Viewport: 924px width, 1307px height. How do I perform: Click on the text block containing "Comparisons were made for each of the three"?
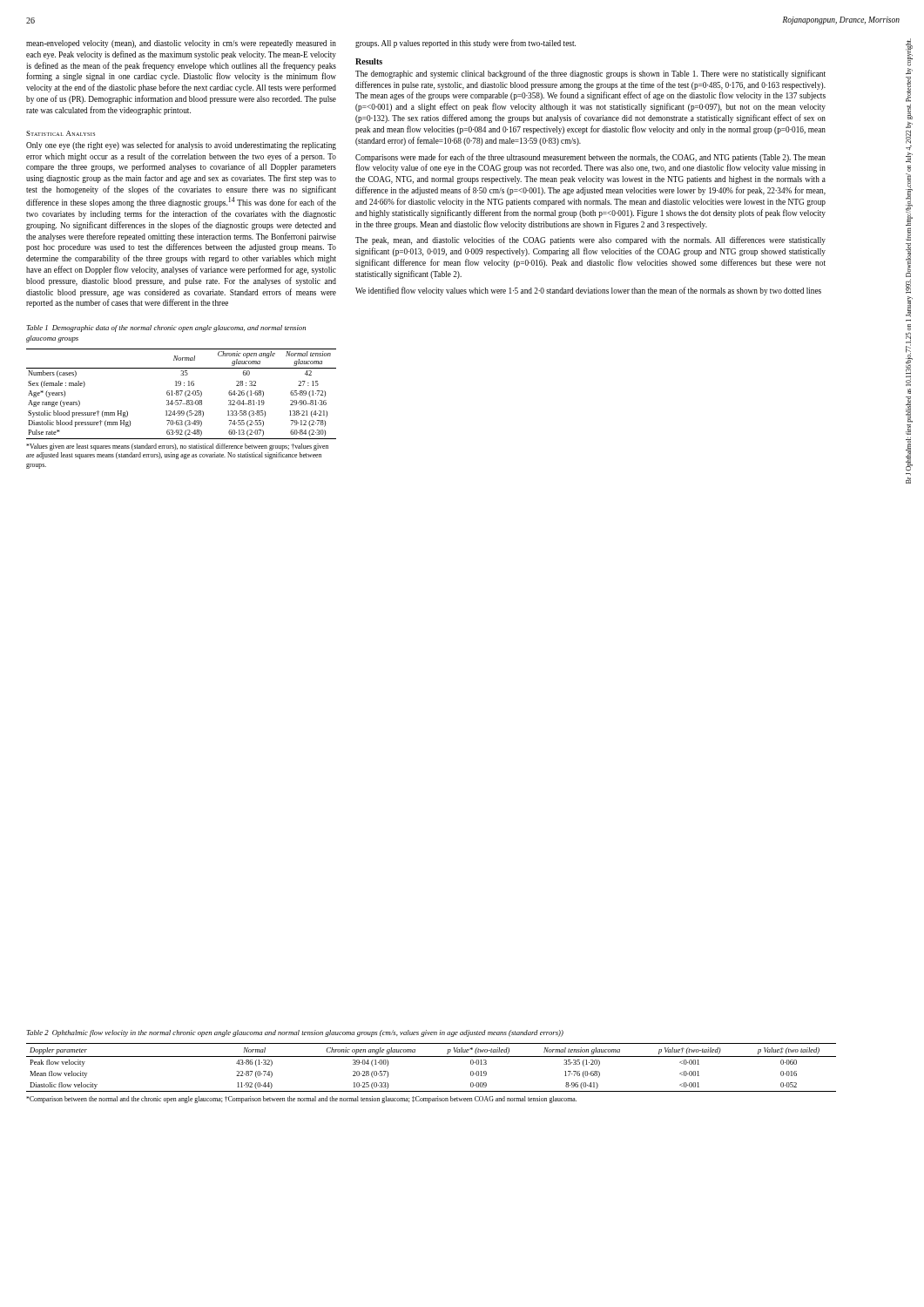coord(590,191)
